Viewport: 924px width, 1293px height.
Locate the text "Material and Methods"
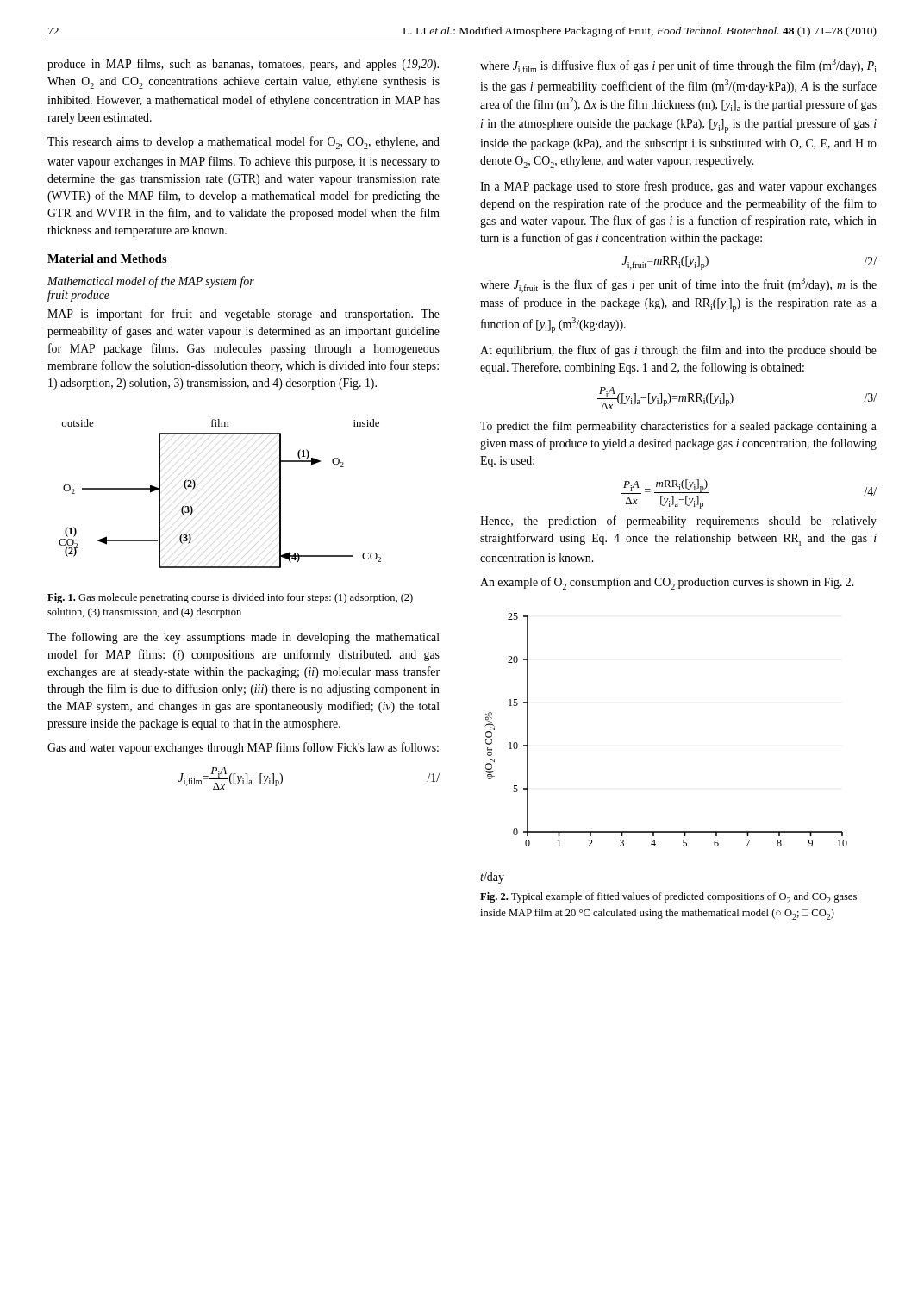tap(107, 258)
